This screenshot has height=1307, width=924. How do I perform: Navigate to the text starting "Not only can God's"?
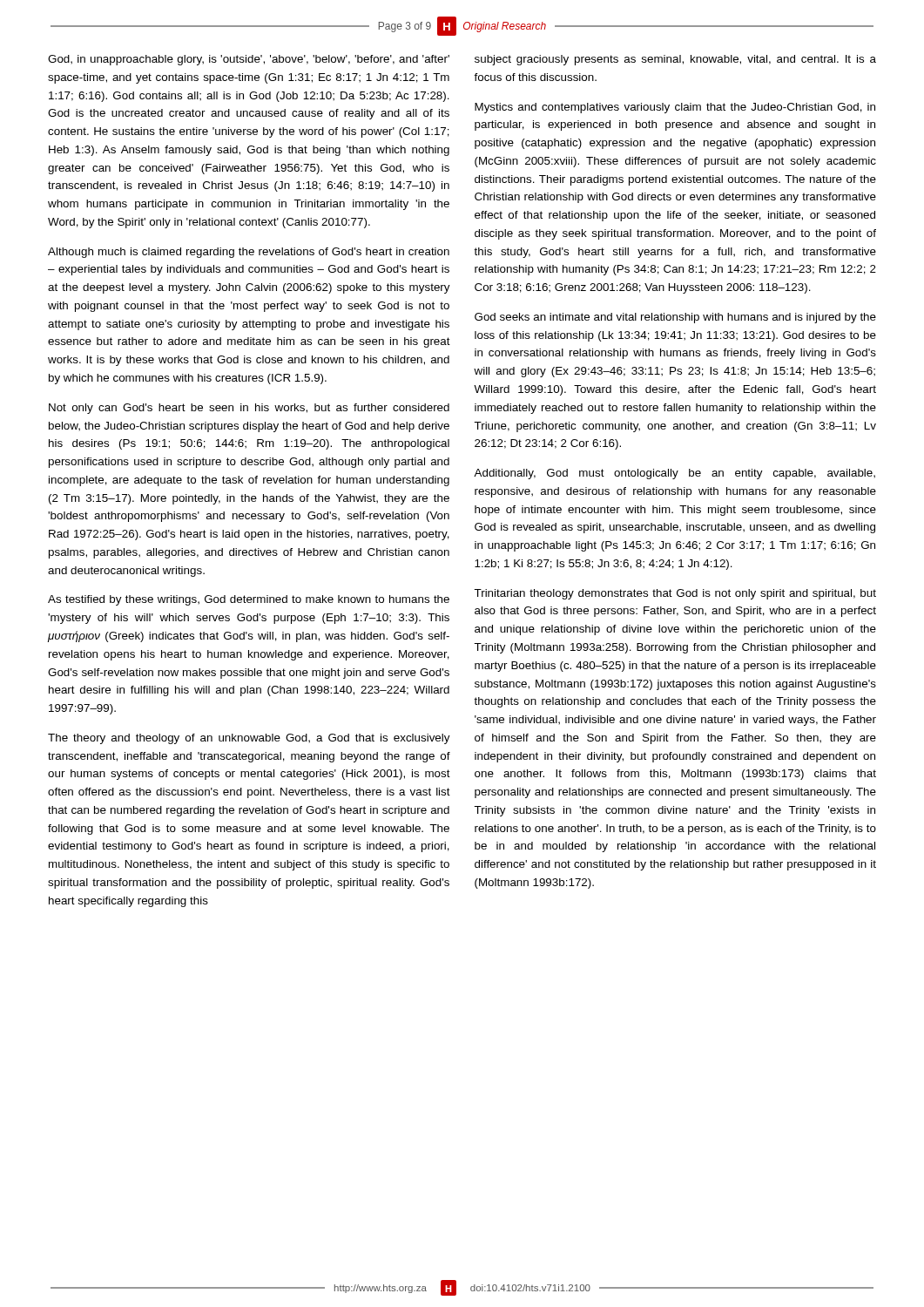[249, 489]
